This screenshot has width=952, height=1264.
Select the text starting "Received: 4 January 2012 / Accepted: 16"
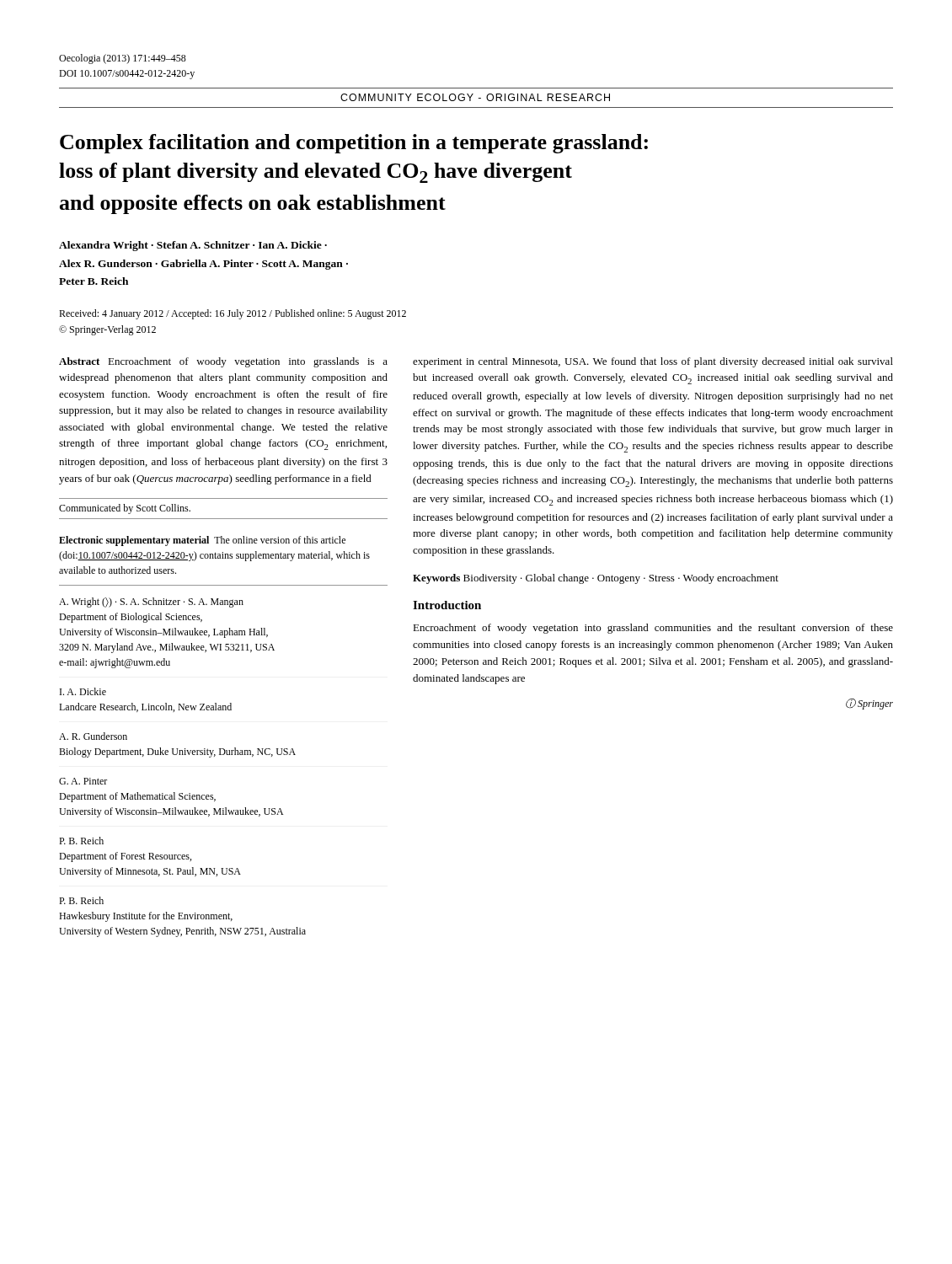(233, 313)
